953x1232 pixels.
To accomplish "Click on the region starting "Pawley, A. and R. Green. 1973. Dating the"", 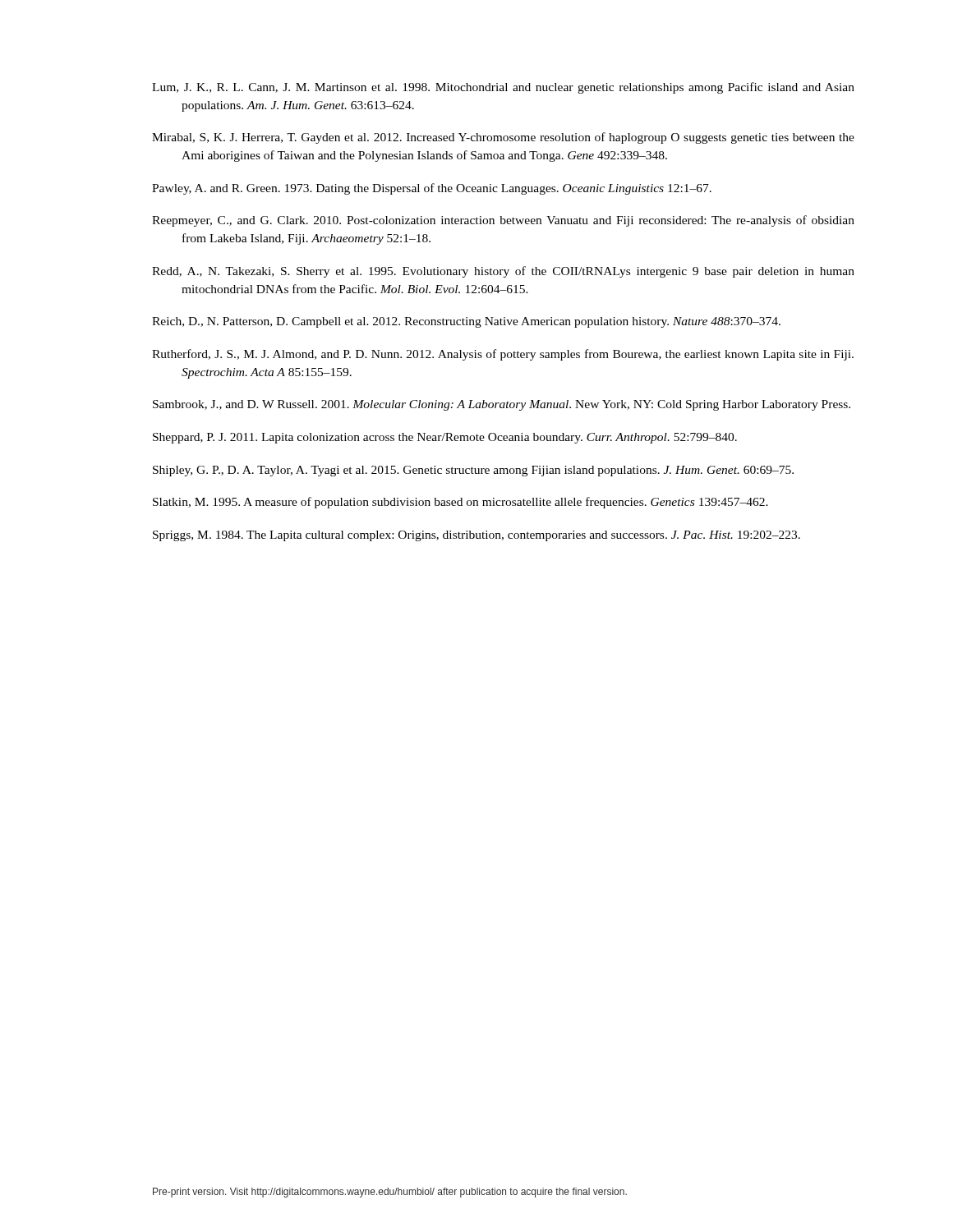I will [x=432, y=187].
